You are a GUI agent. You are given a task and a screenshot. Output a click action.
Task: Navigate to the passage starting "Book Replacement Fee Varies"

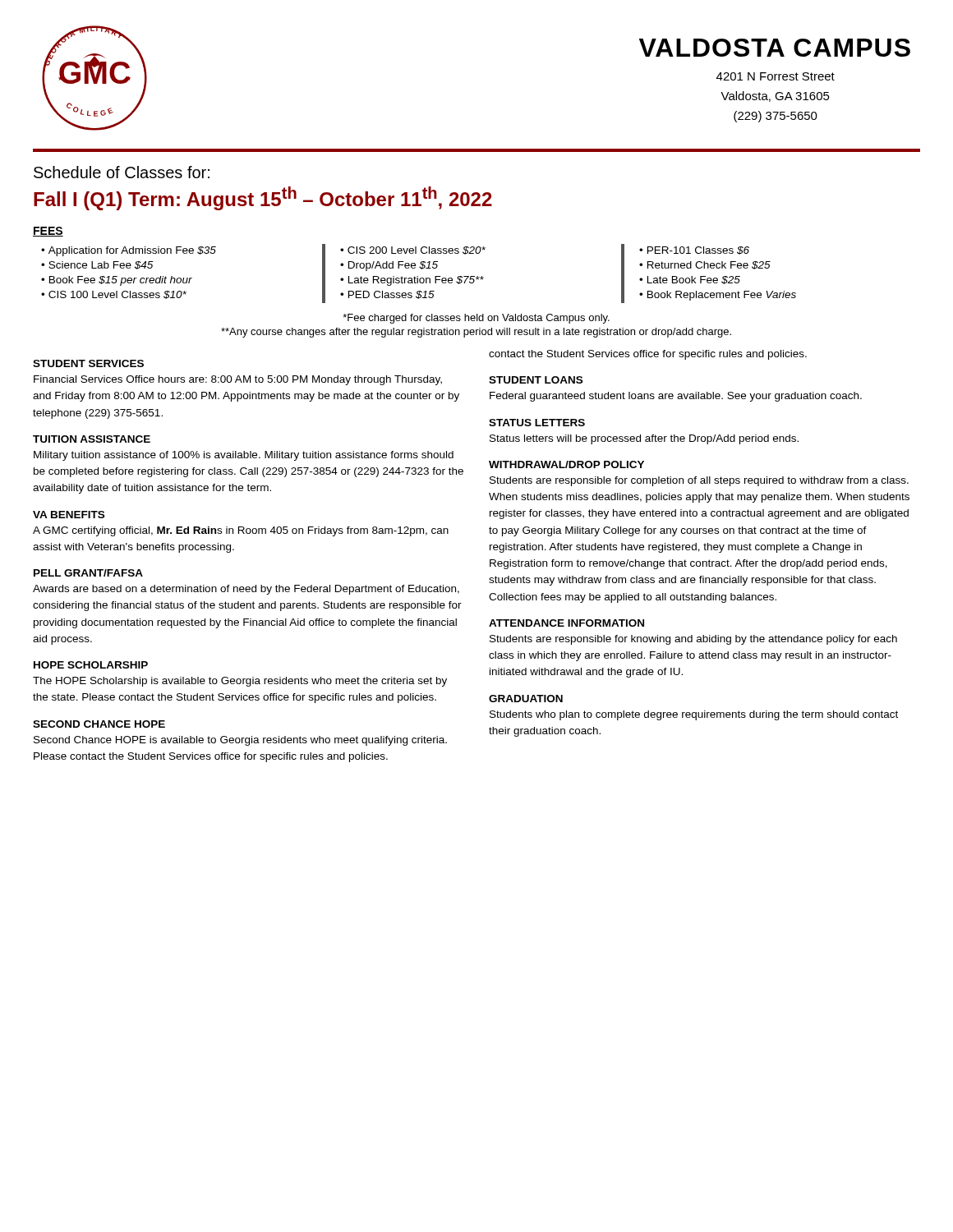721,294
